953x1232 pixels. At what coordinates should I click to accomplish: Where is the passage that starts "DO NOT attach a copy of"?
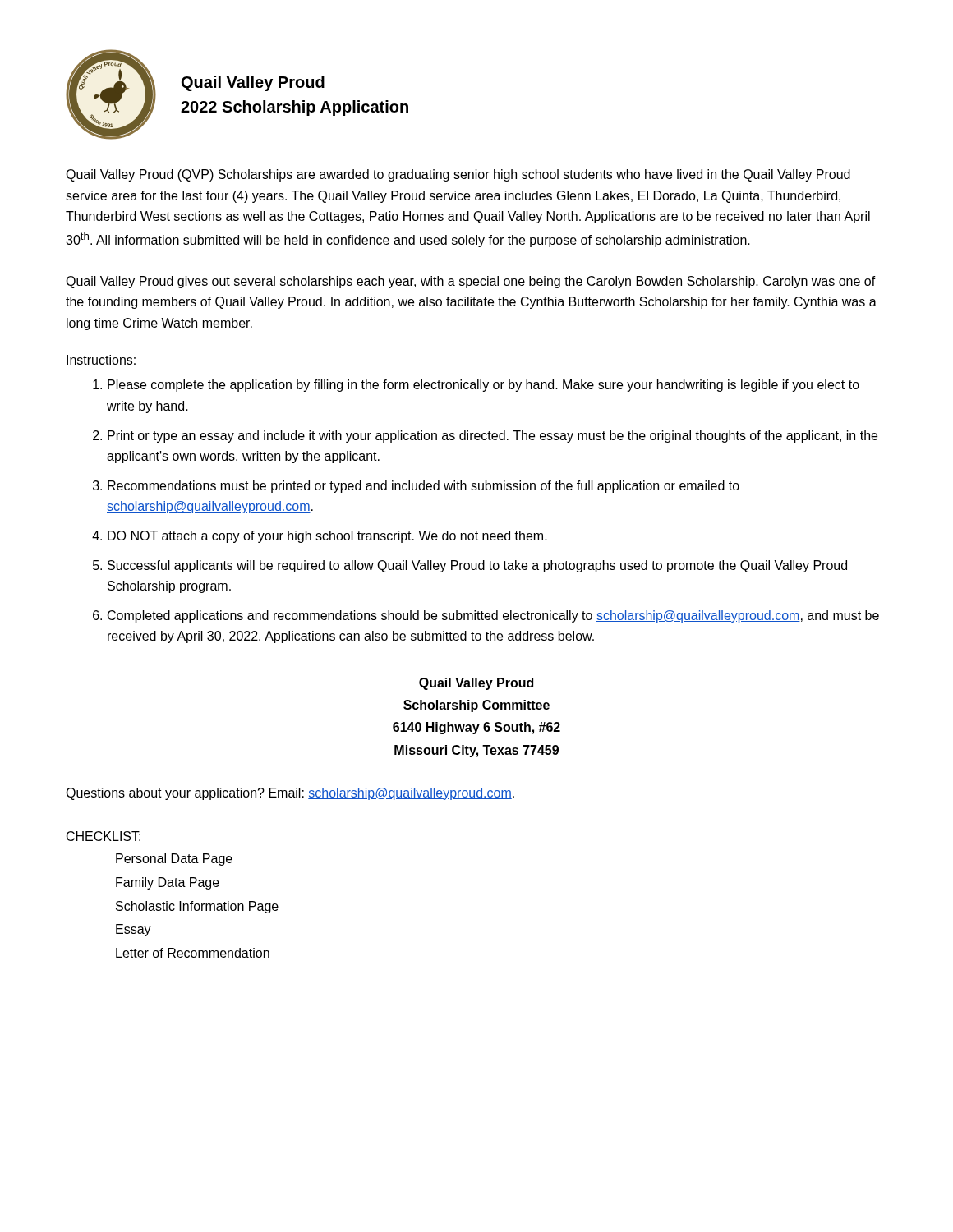327,536
